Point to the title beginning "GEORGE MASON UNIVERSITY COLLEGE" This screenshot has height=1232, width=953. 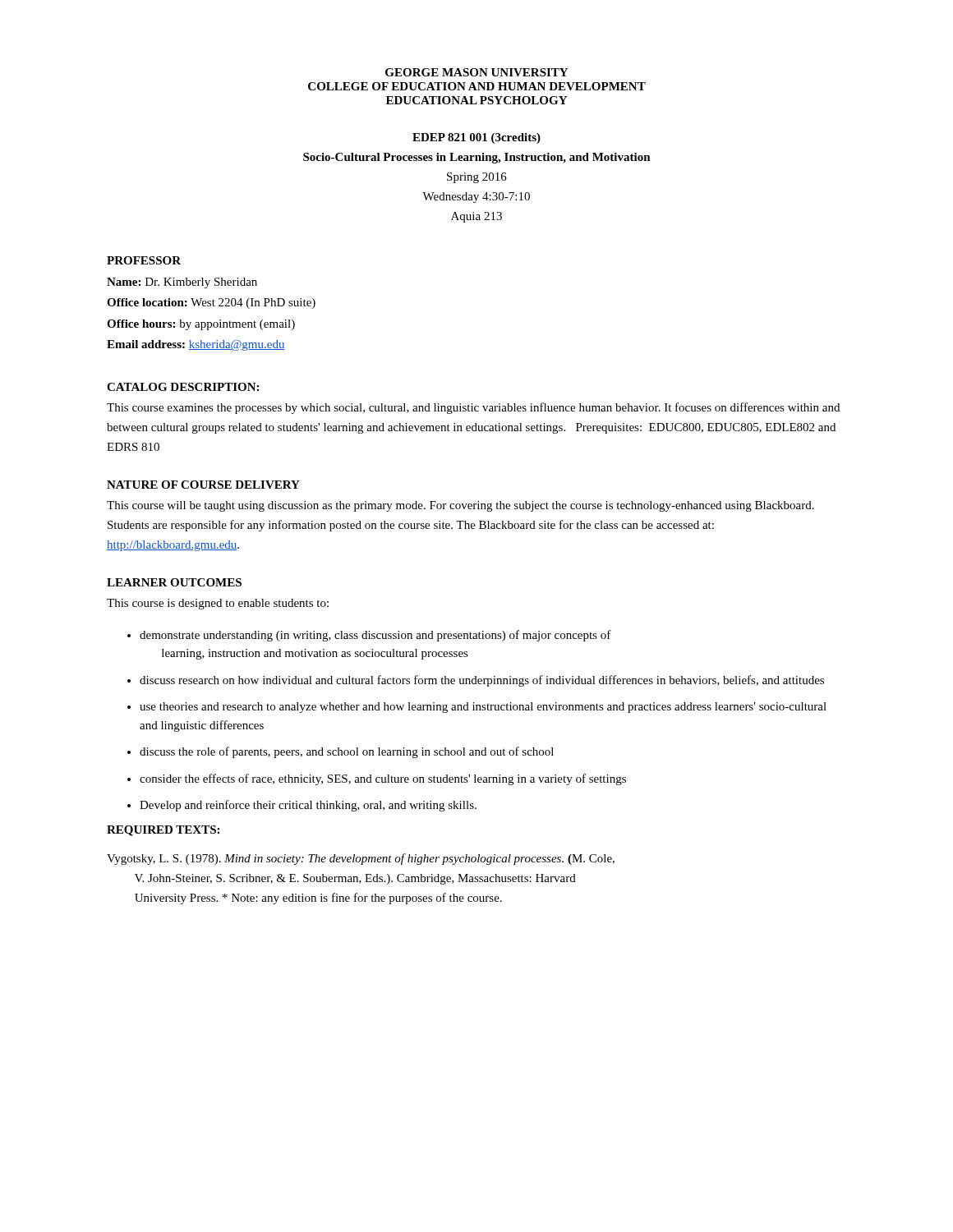476,86
